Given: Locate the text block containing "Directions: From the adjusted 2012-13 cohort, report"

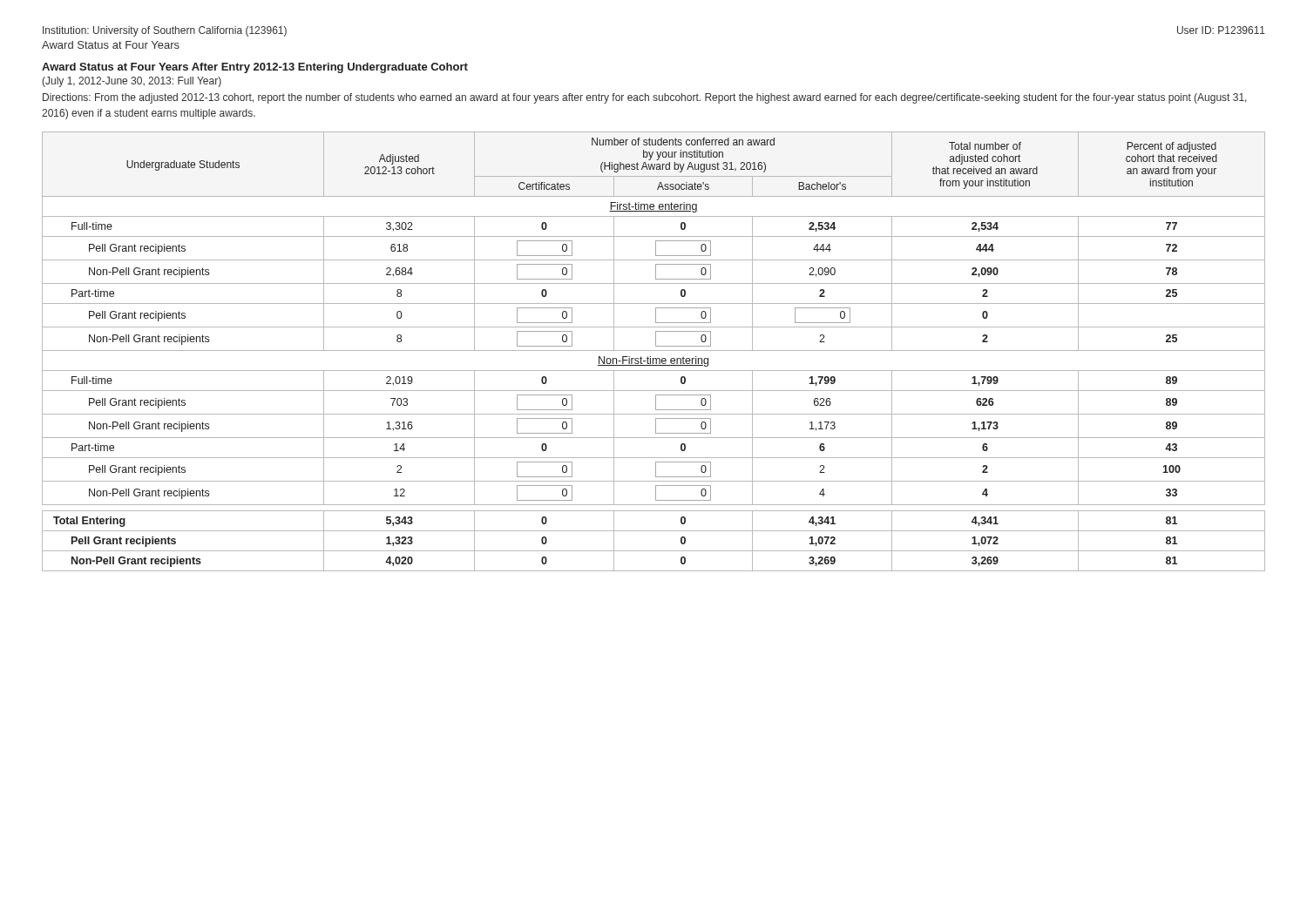Looking at the screenshot, I should click(645, 105).
